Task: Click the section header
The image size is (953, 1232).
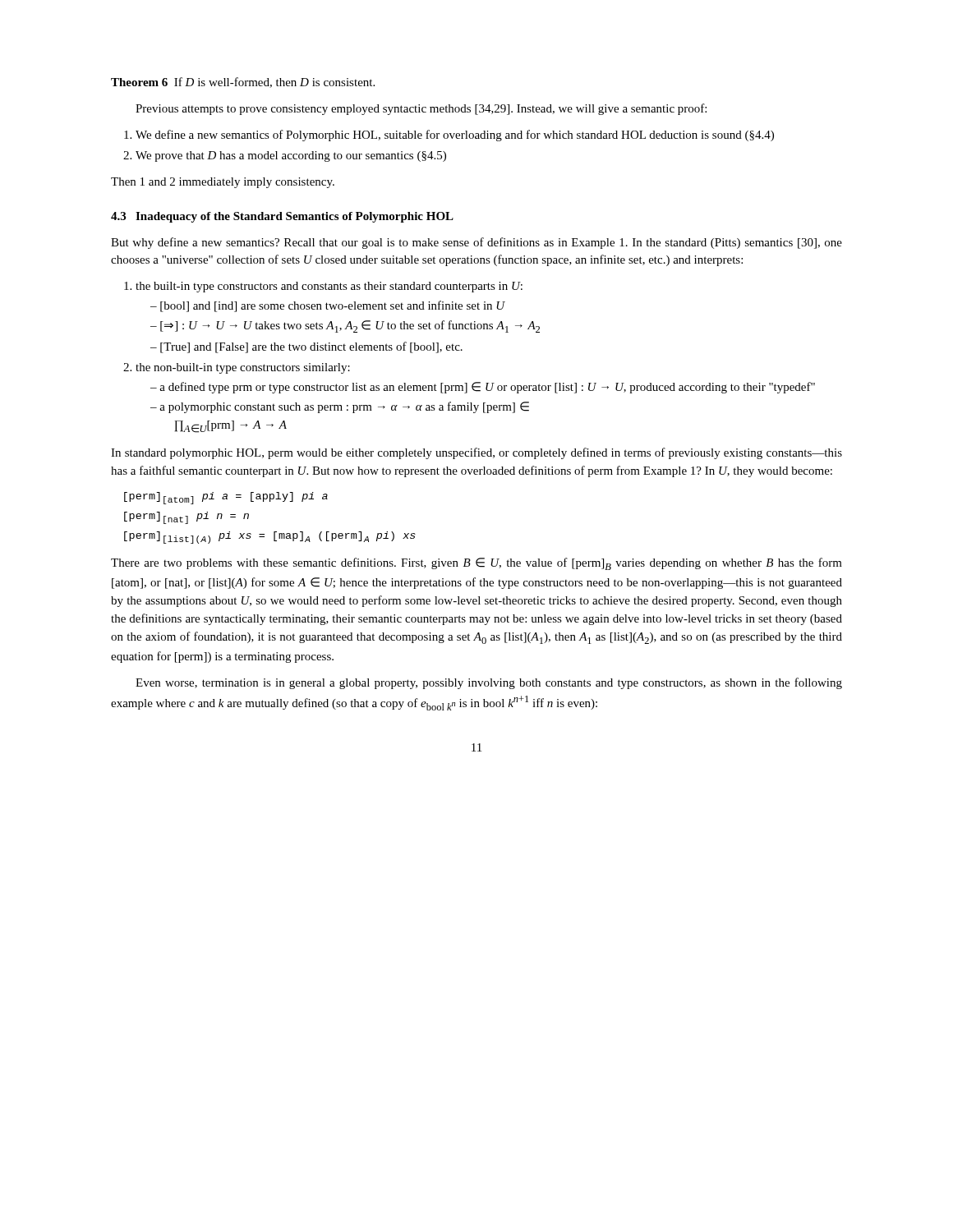Action: point(282,216)
